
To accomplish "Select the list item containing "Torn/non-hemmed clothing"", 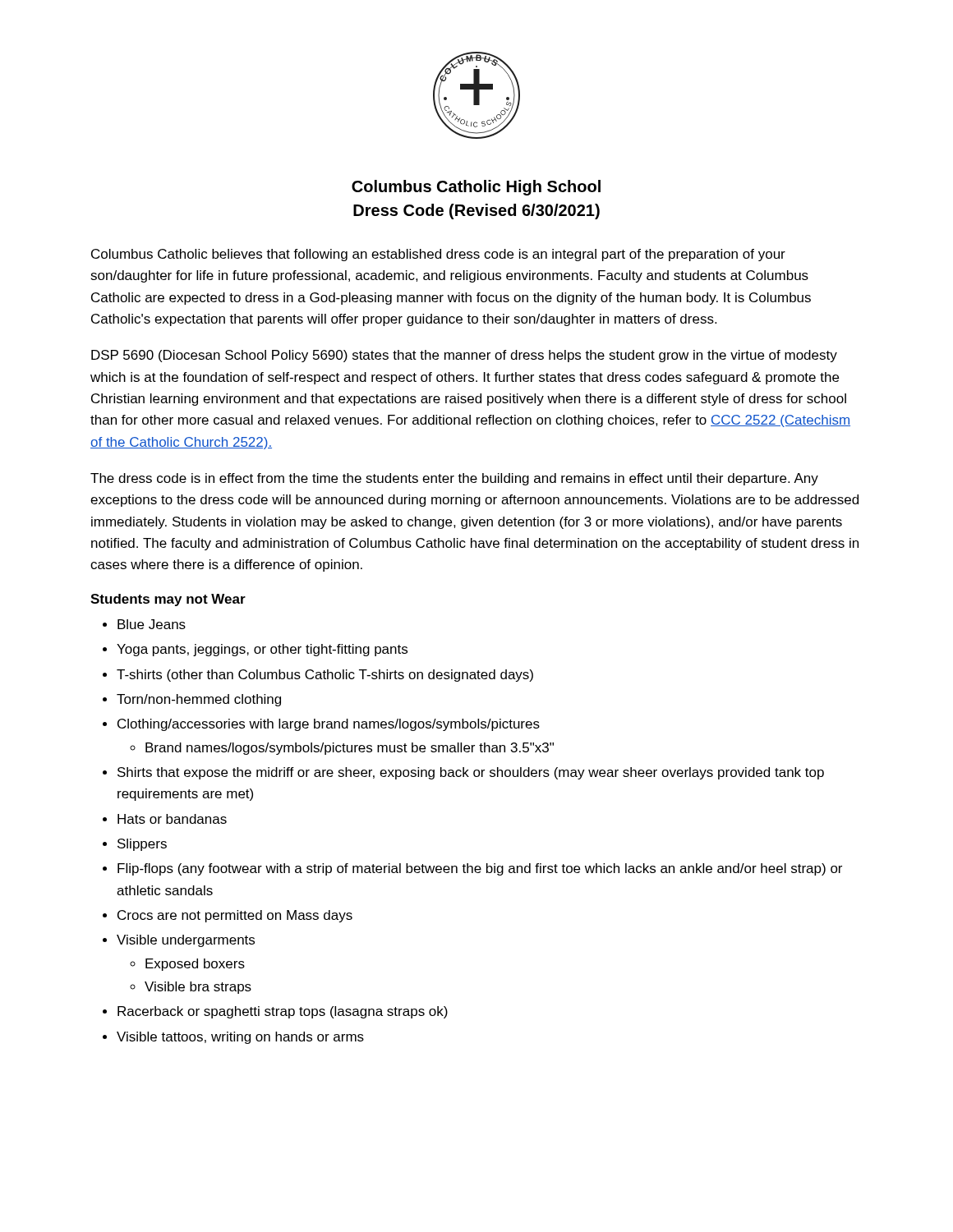I will pyautogui.click(x=199, y=699).
